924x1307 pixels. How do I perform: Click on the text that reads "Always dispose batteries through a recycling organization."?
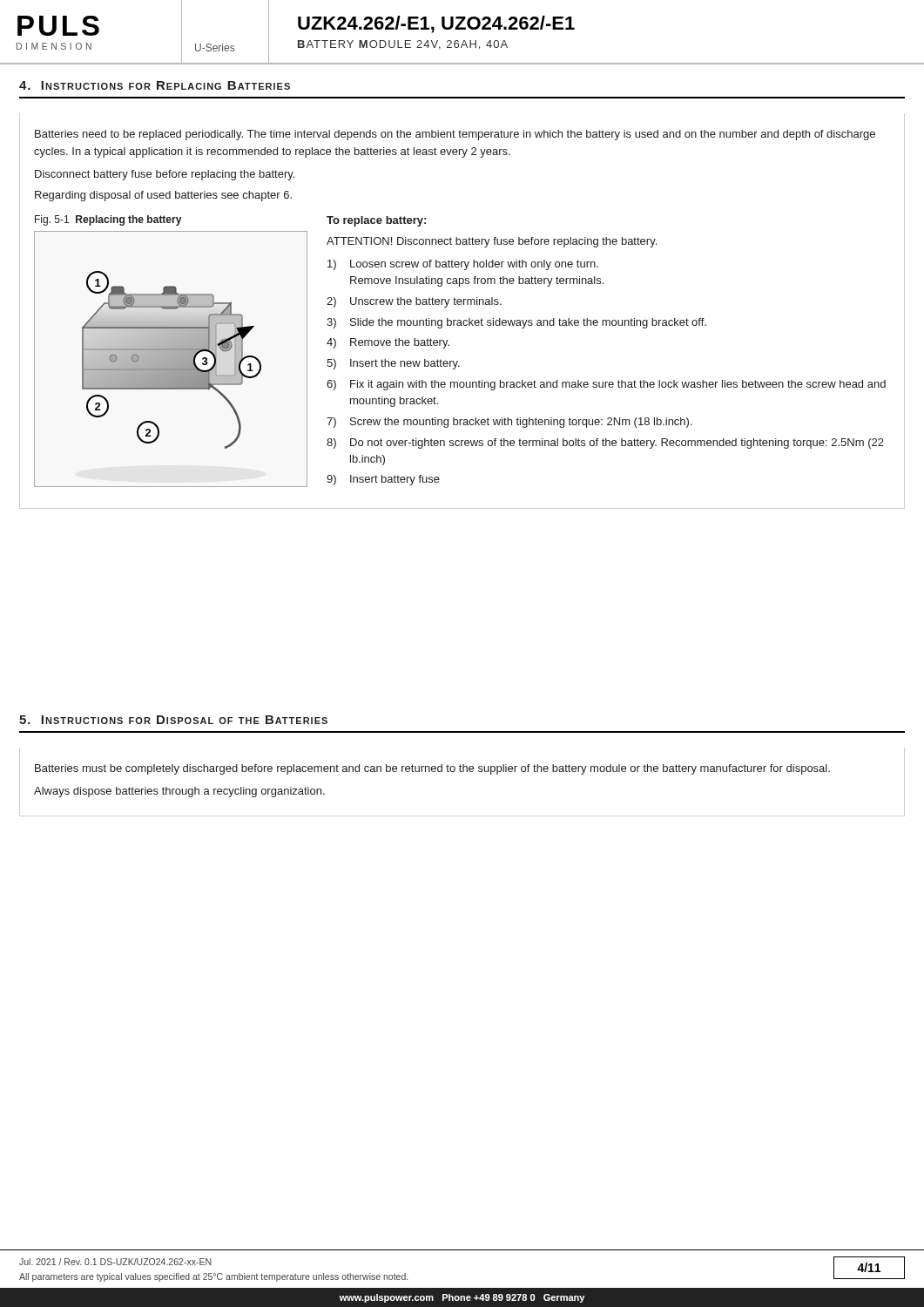pyautogui.click(x=180, y=791)
